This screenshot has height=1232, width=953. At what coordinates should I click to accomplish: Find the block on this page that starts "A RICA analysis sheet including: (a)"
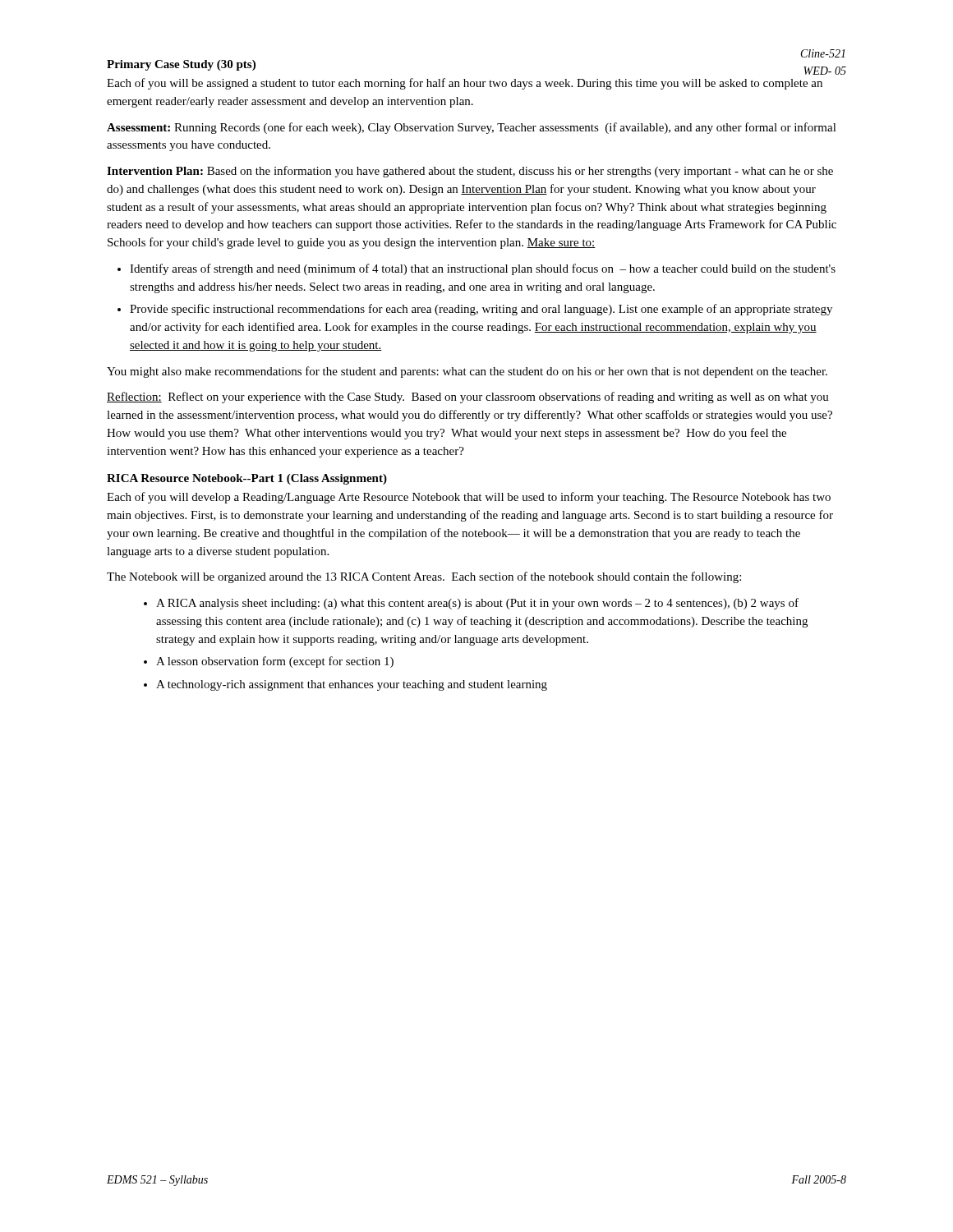(x=482, y=621)
